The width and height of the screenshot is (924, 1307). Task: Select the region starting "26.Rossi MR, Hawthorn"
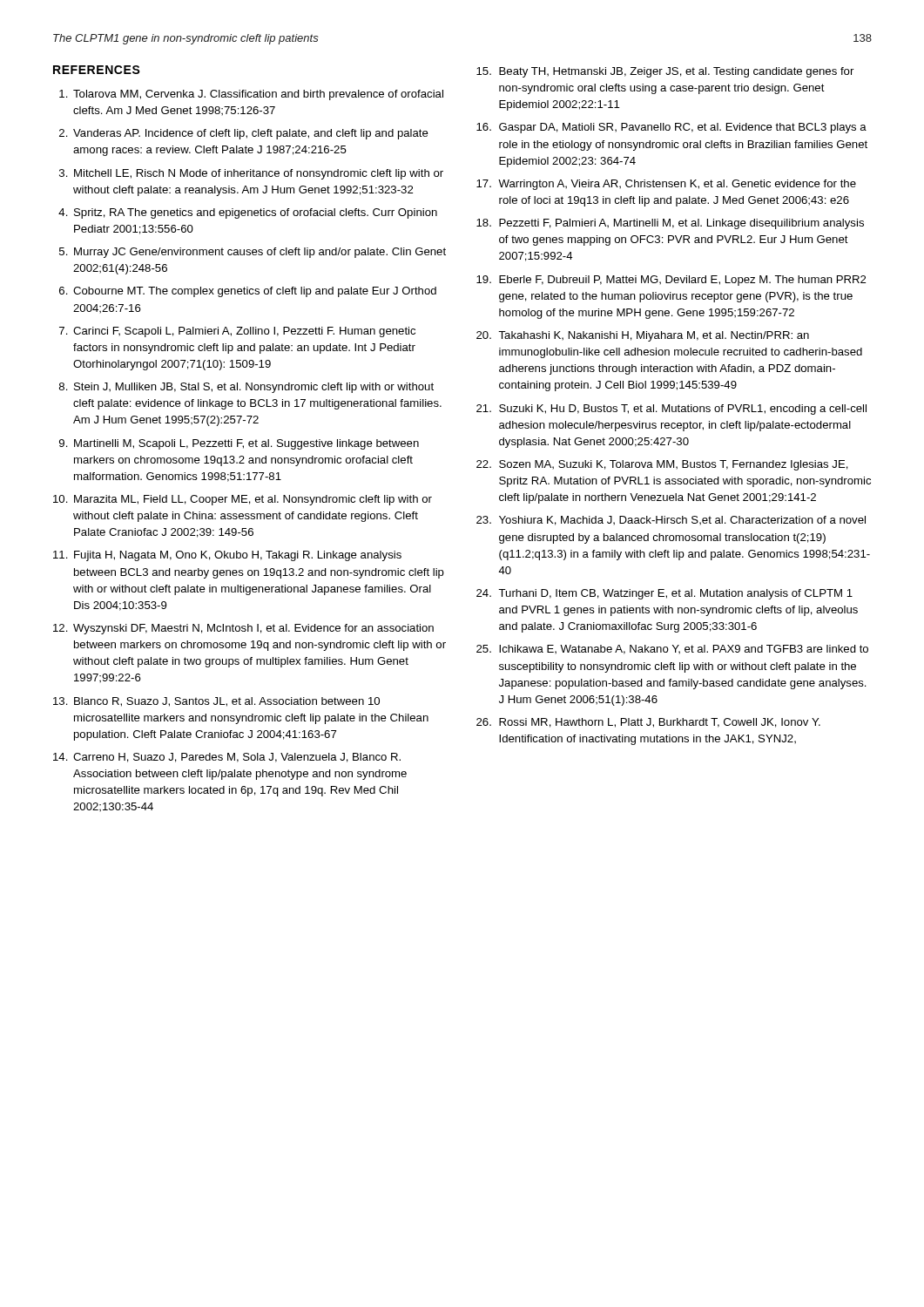tap(674, 730)
